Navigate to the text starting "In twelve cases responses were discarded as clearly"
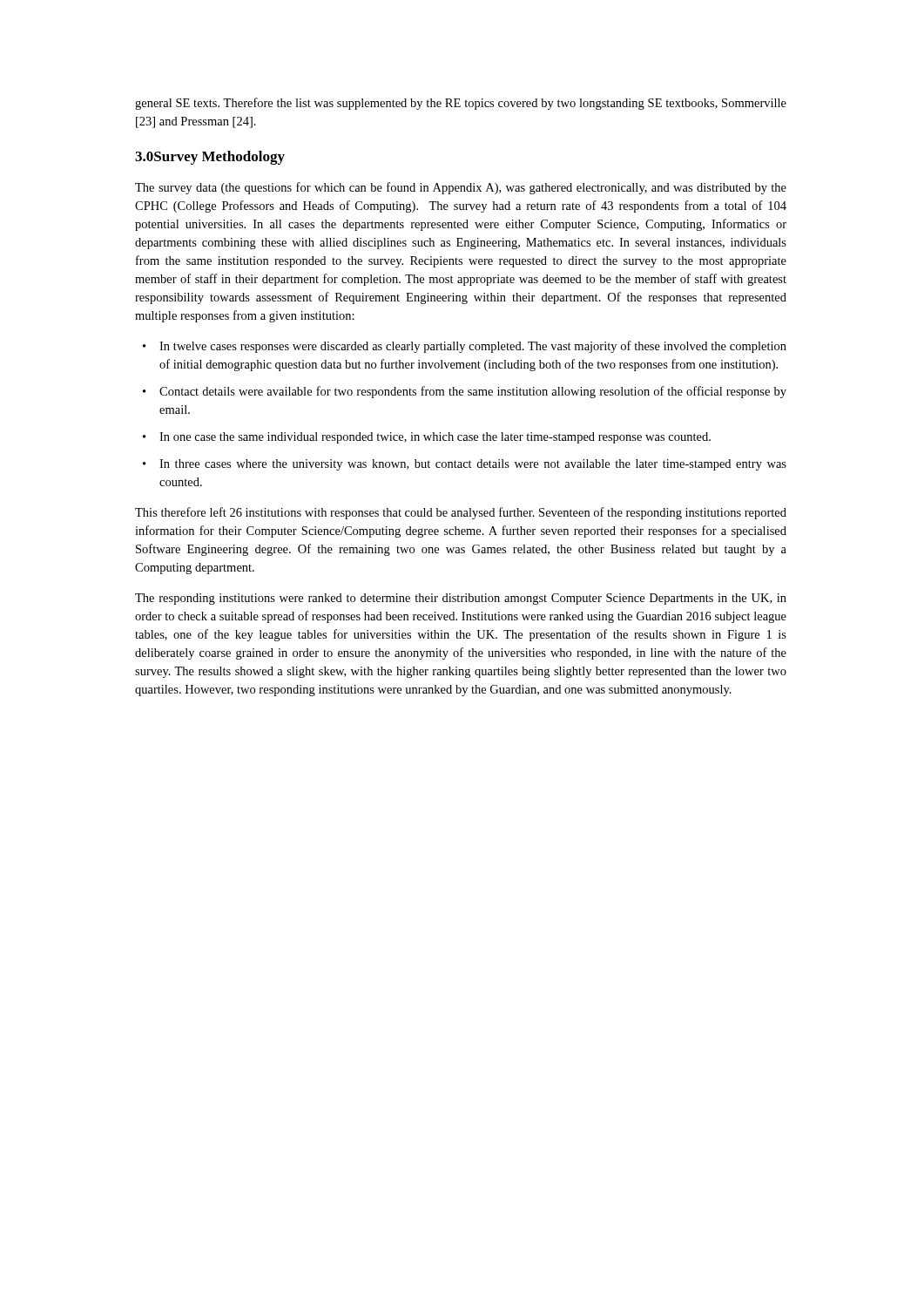The width and height of the screenshot is (924, 1307). click(473, 355)
